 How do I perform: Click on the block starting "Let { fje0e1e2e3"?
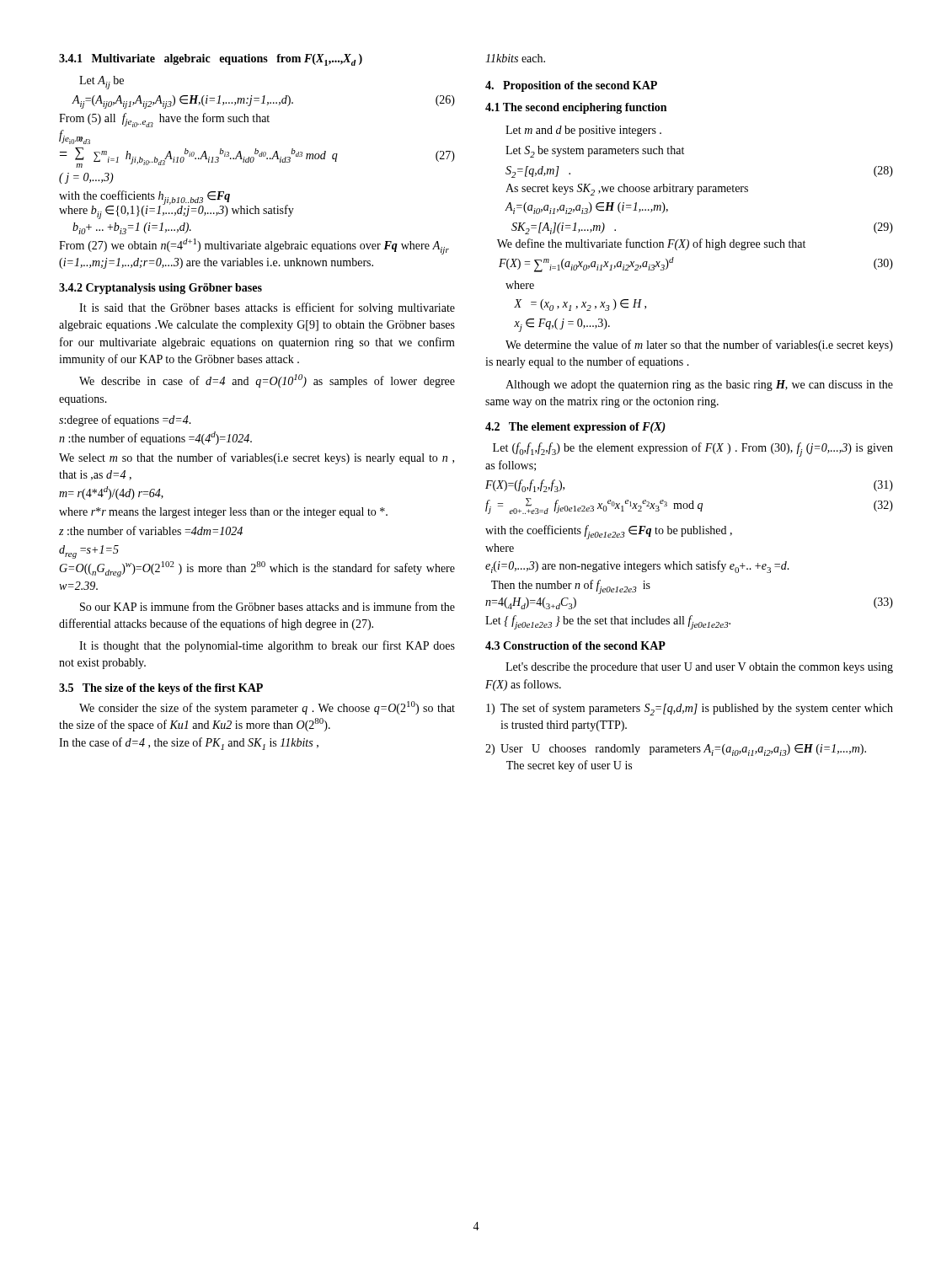(608, 622)
